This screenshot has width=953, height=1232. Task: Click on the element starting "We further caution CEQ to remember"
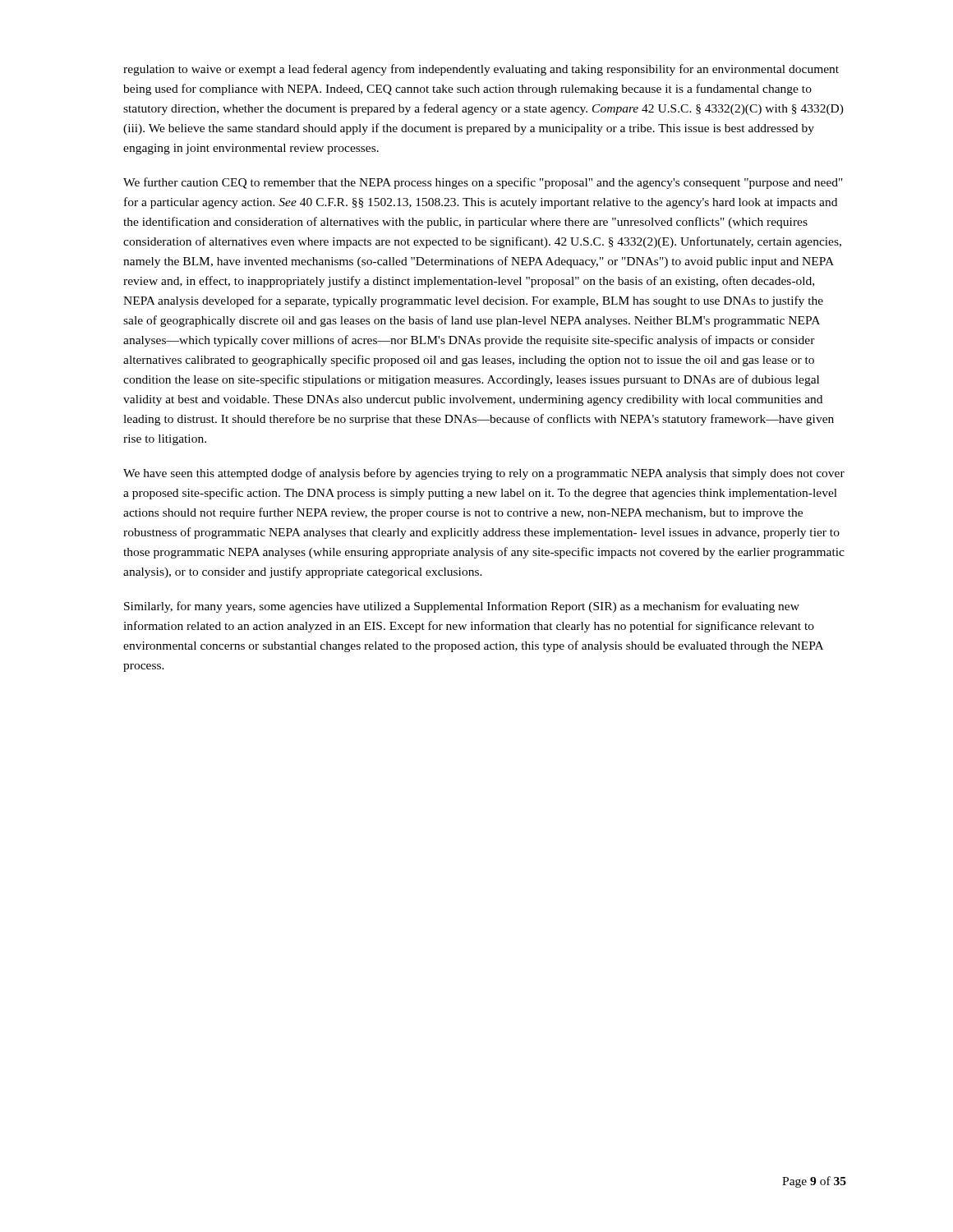coord(483,310)
